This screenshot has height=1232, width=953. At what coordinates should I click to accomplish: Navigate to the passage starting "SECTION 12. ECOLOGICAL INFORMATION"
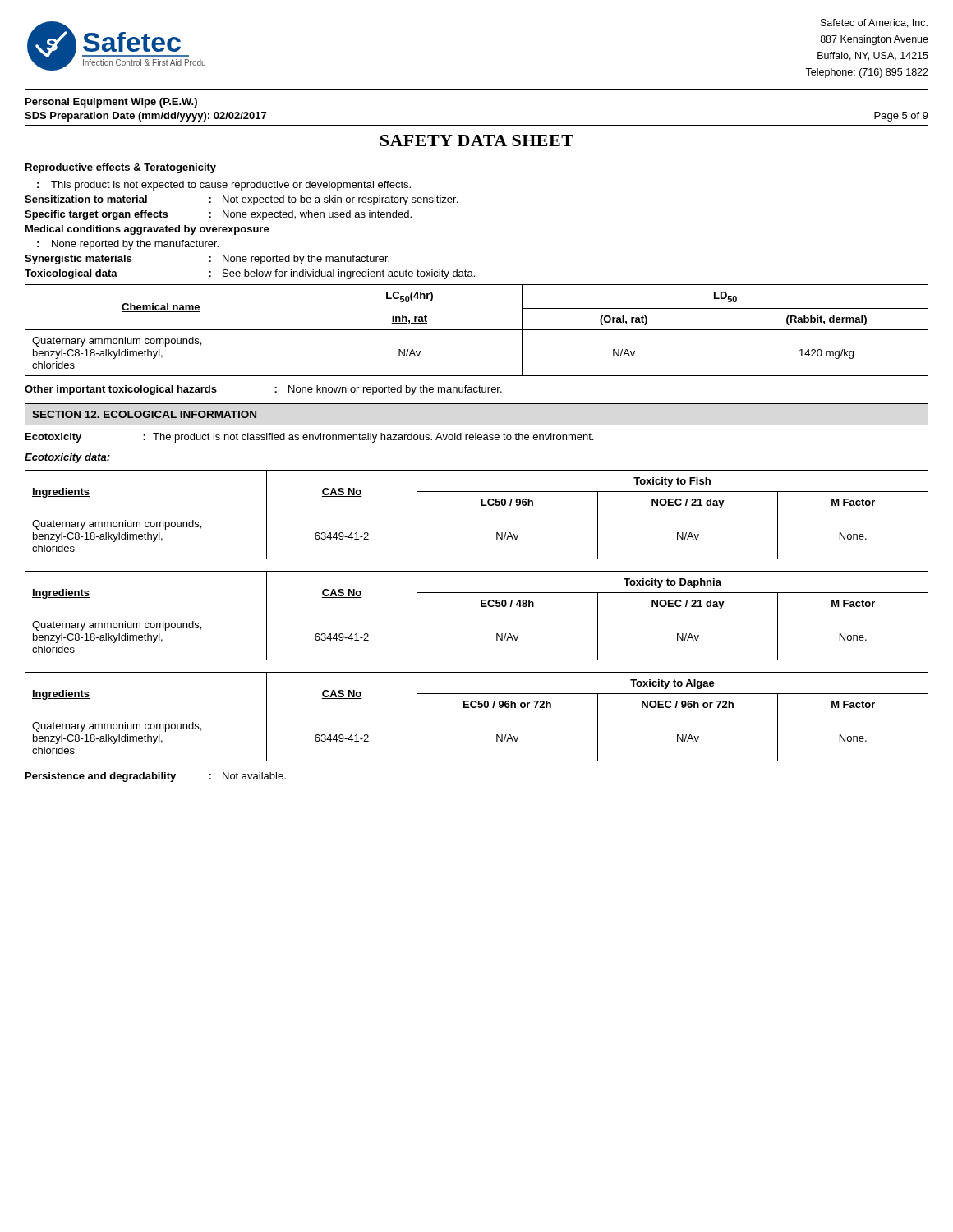[145, 414]
